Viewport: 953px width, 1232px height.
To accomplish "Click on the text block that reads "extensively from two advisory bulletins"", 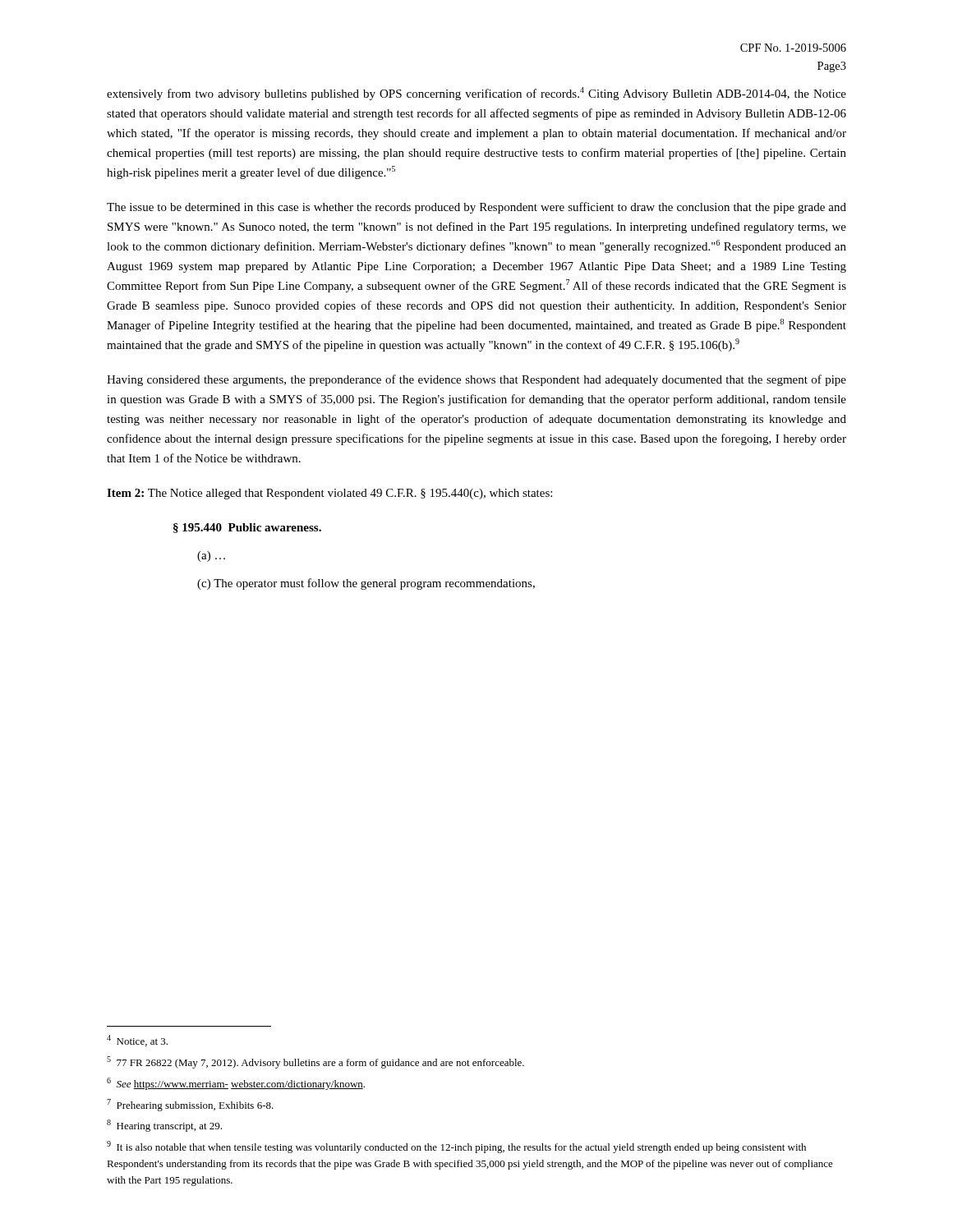I will (x=476, y=132).
